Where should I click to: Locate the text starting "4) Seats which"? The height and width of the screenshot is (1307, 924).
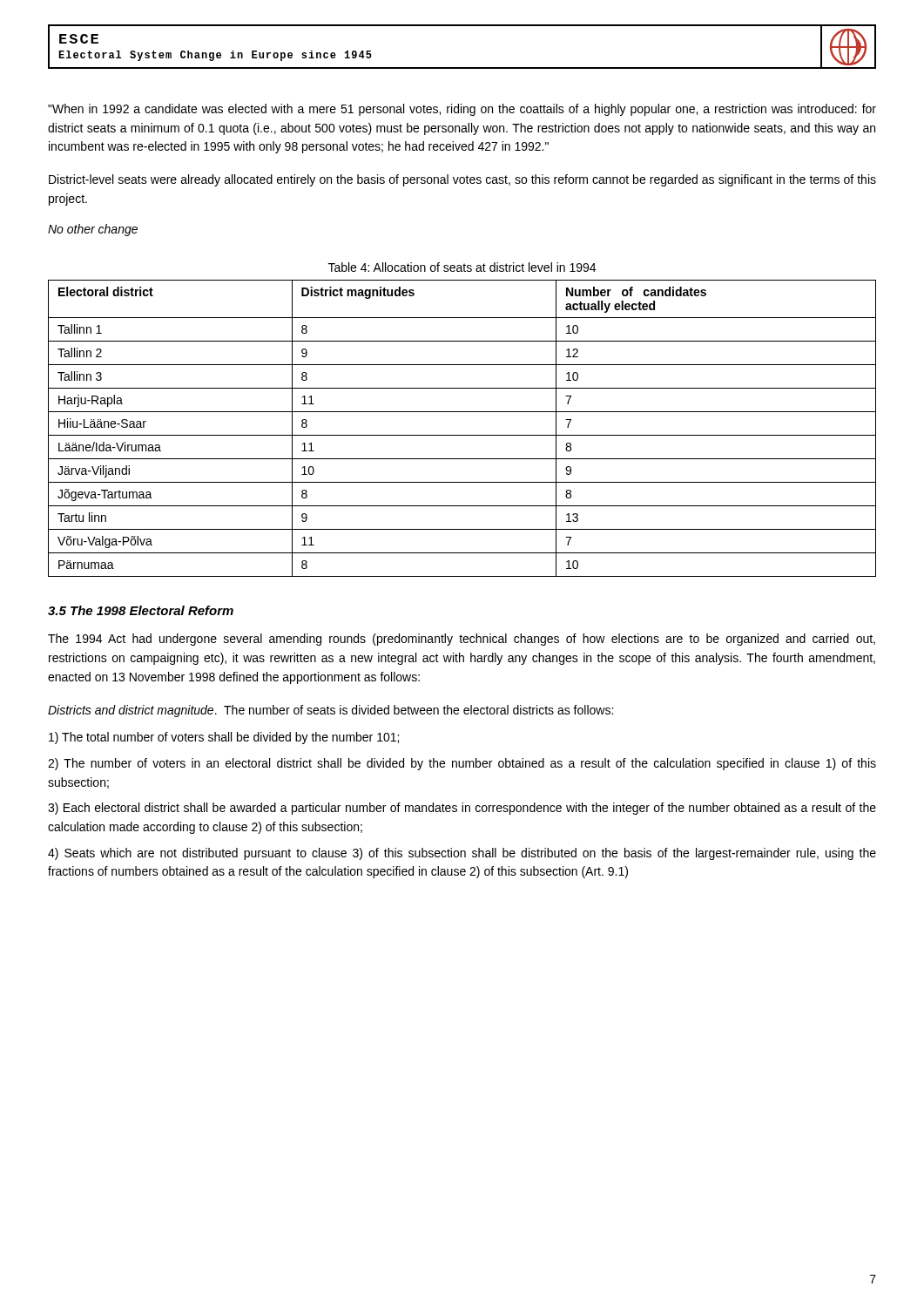(462, 862)
